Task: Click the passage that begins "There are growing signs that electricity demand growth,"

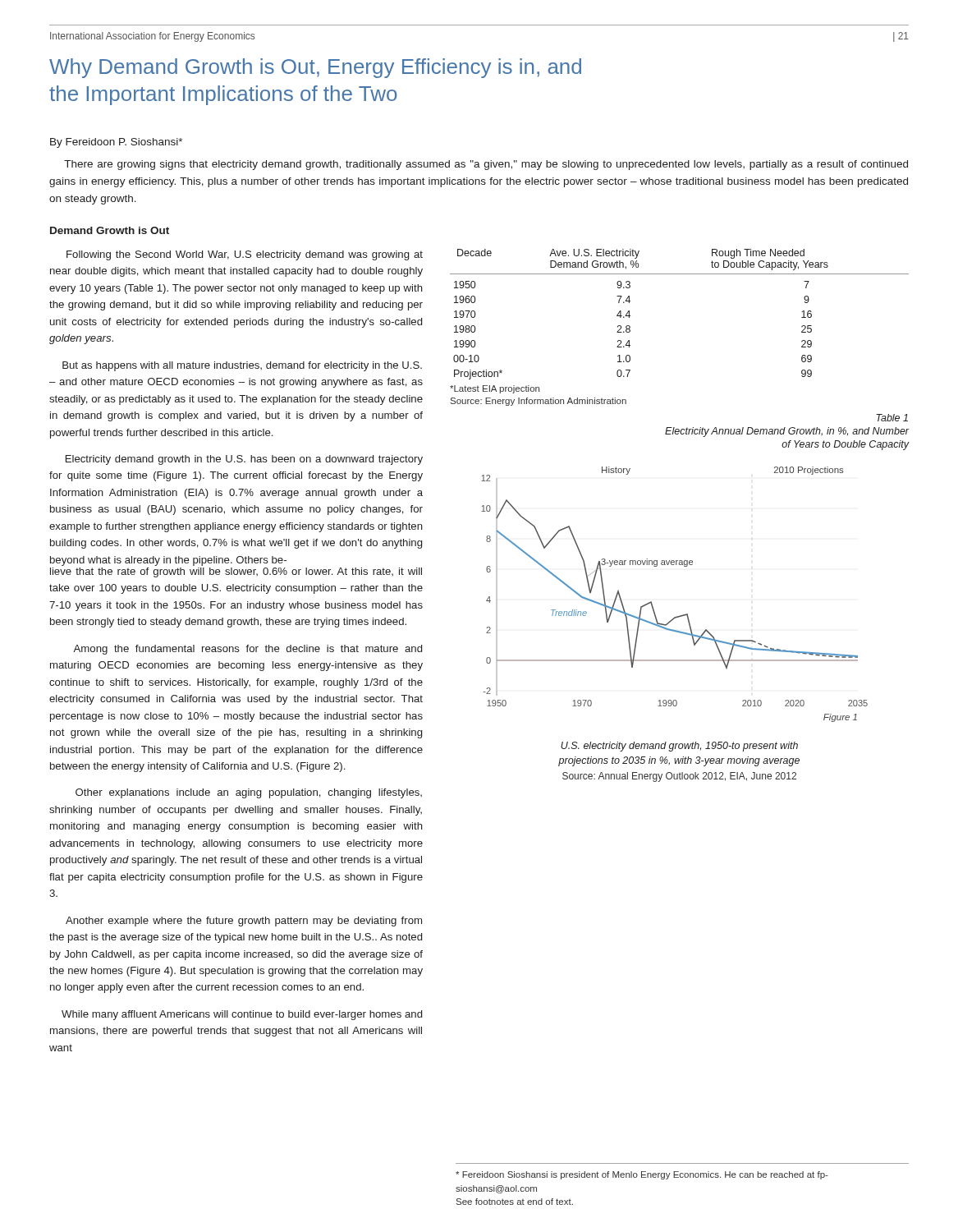Action: [479, 181]
